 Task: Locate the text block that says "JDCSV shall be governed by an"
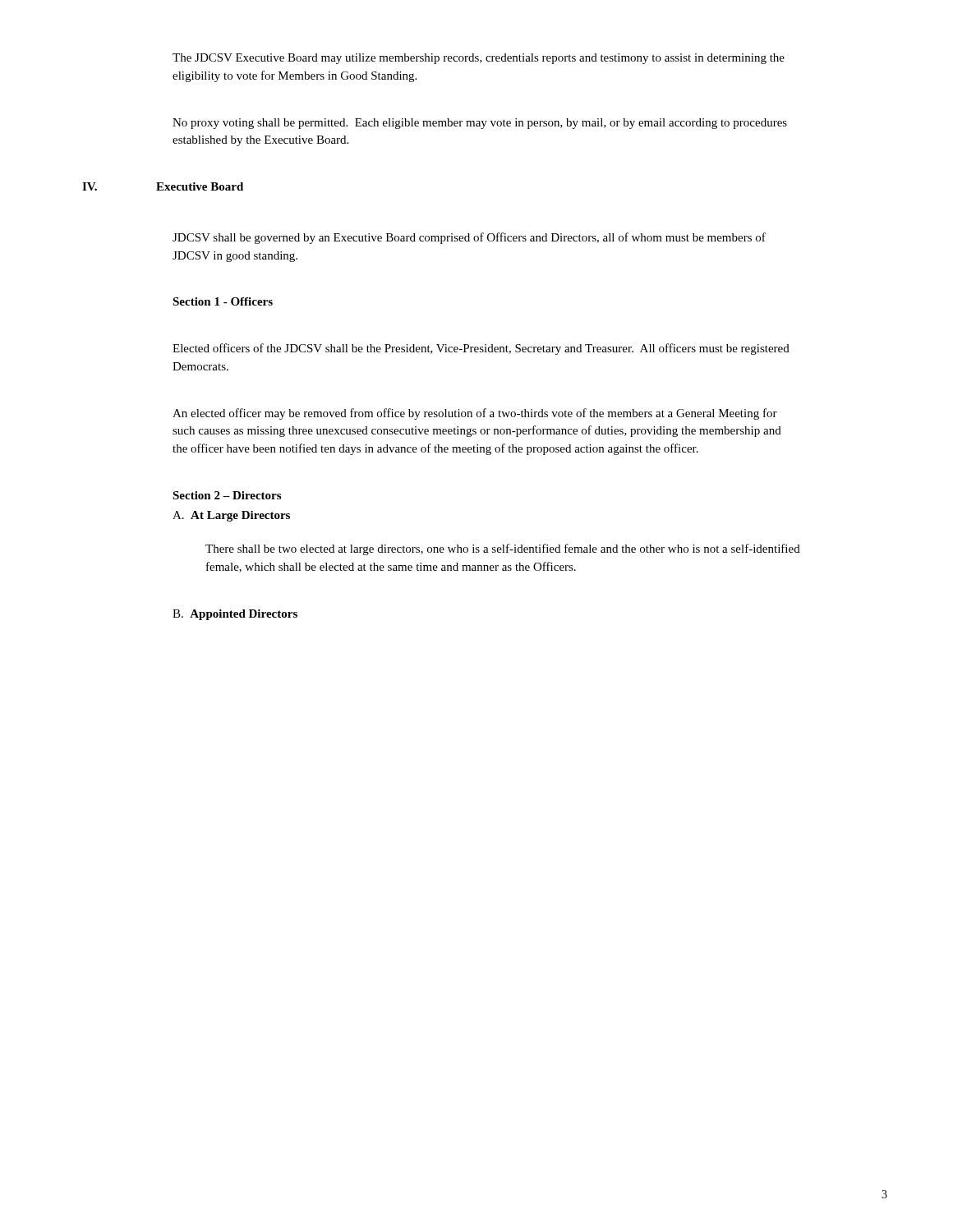click(x=469, y=246)
